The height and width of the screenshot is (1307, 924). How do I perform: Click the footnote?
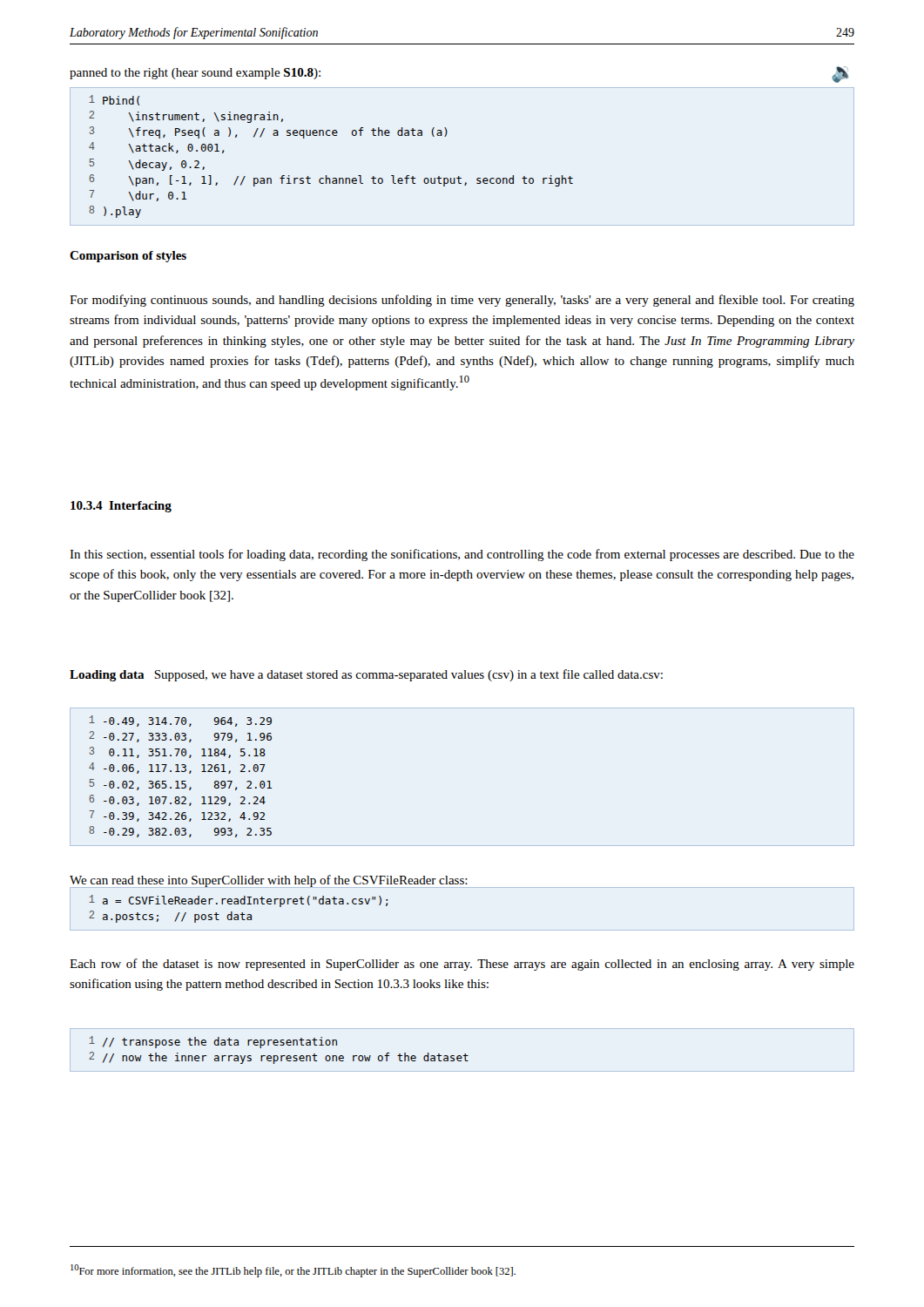462,1263
